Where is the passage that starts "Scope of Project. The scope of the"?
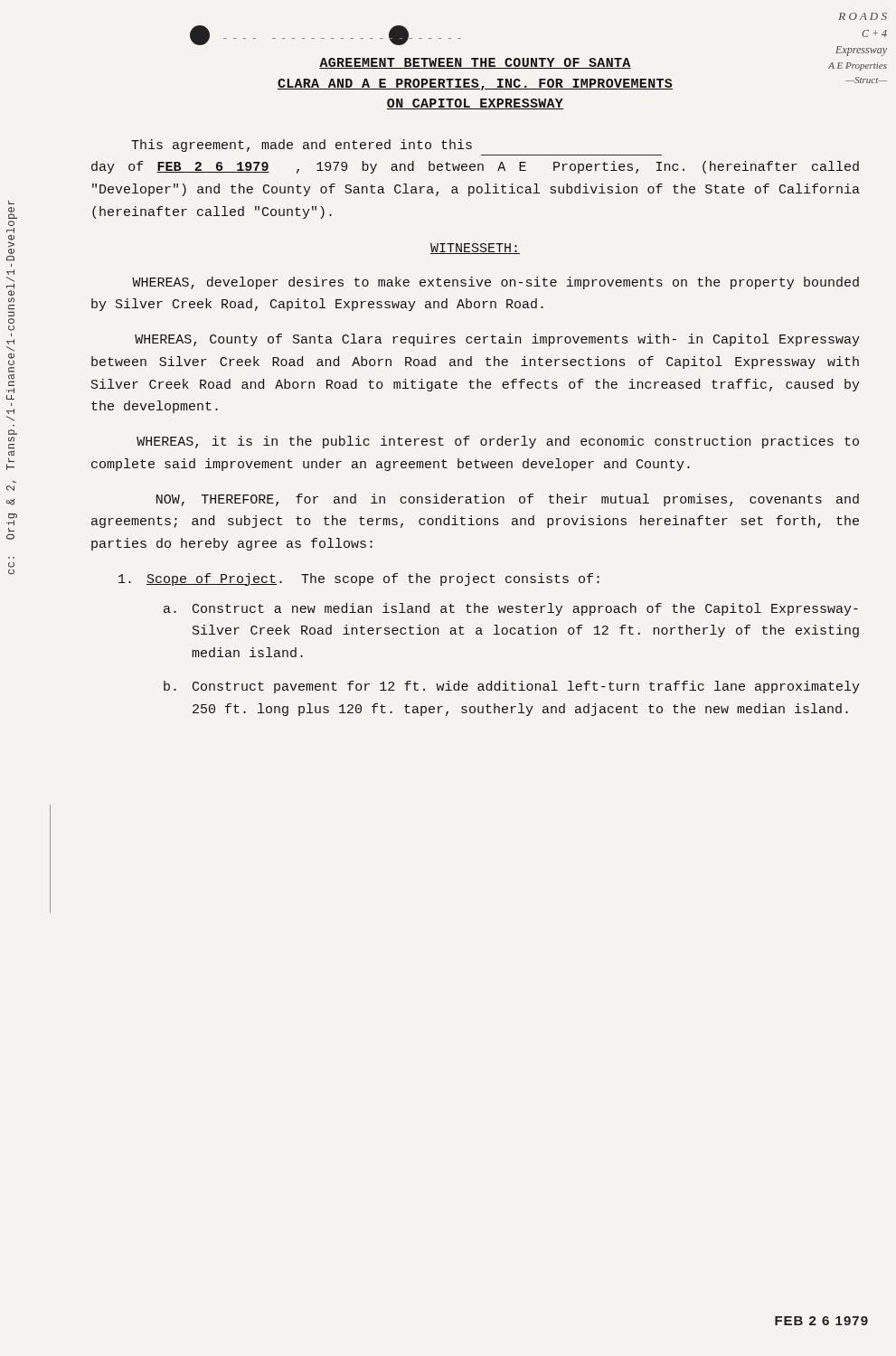Screen dimensions: 1356x896 pyautogui.click(x=489, y=645)
